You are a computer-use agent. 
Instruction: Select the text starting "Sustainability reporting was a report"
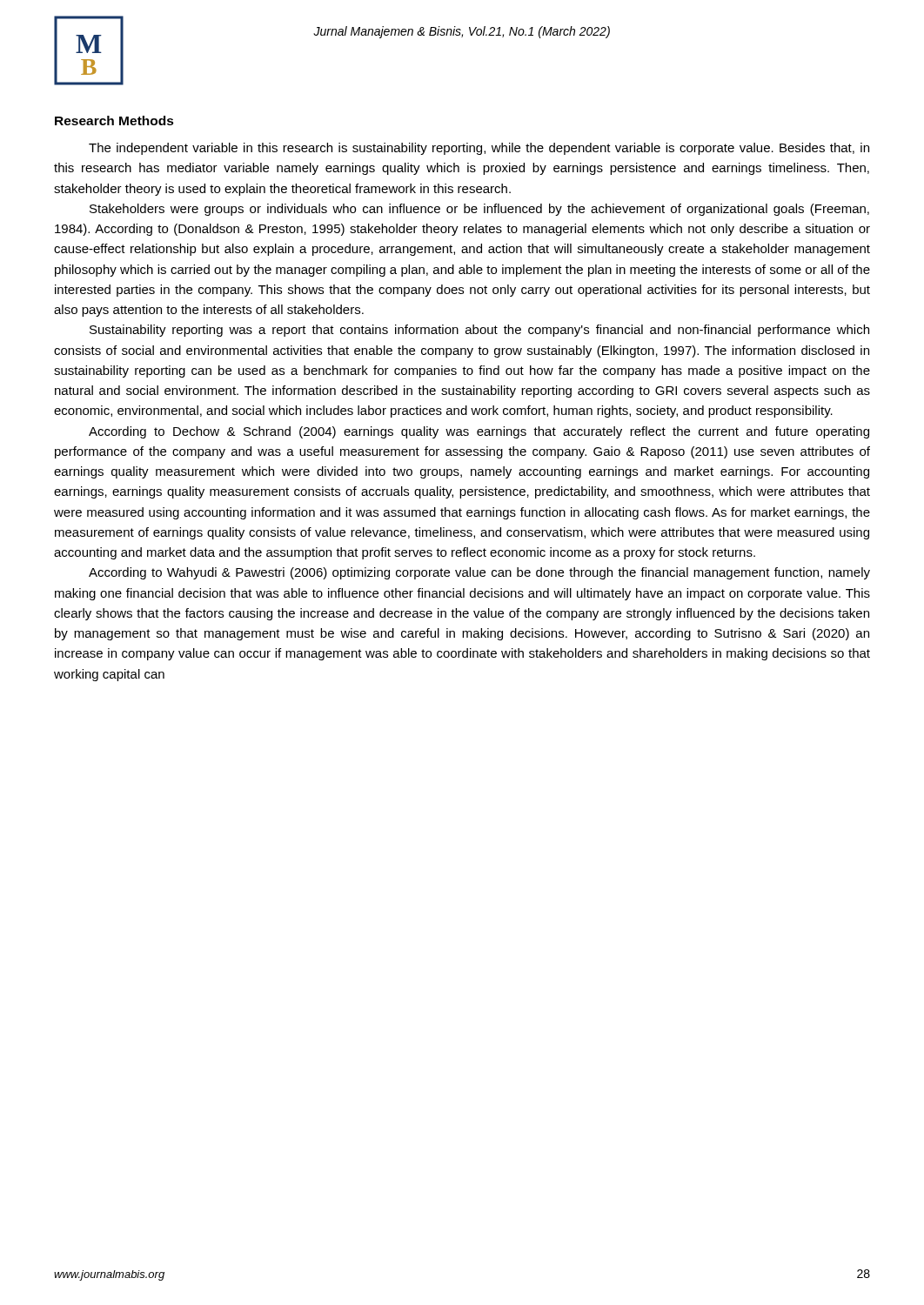pyautogui.click(x=462, y=370)
